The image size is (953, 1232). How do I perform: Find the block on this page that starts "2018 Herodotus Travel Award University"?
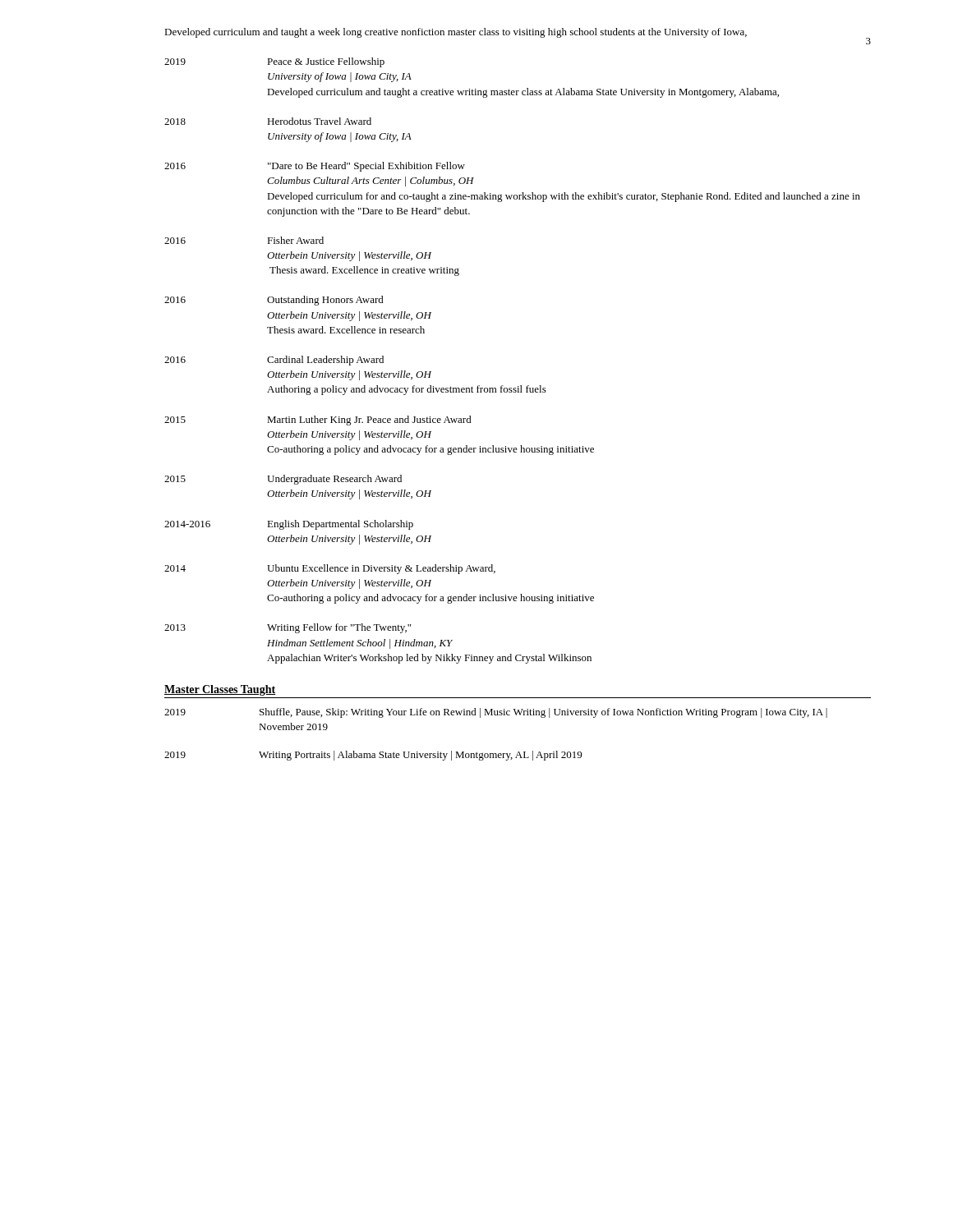(x=268, y=121)
